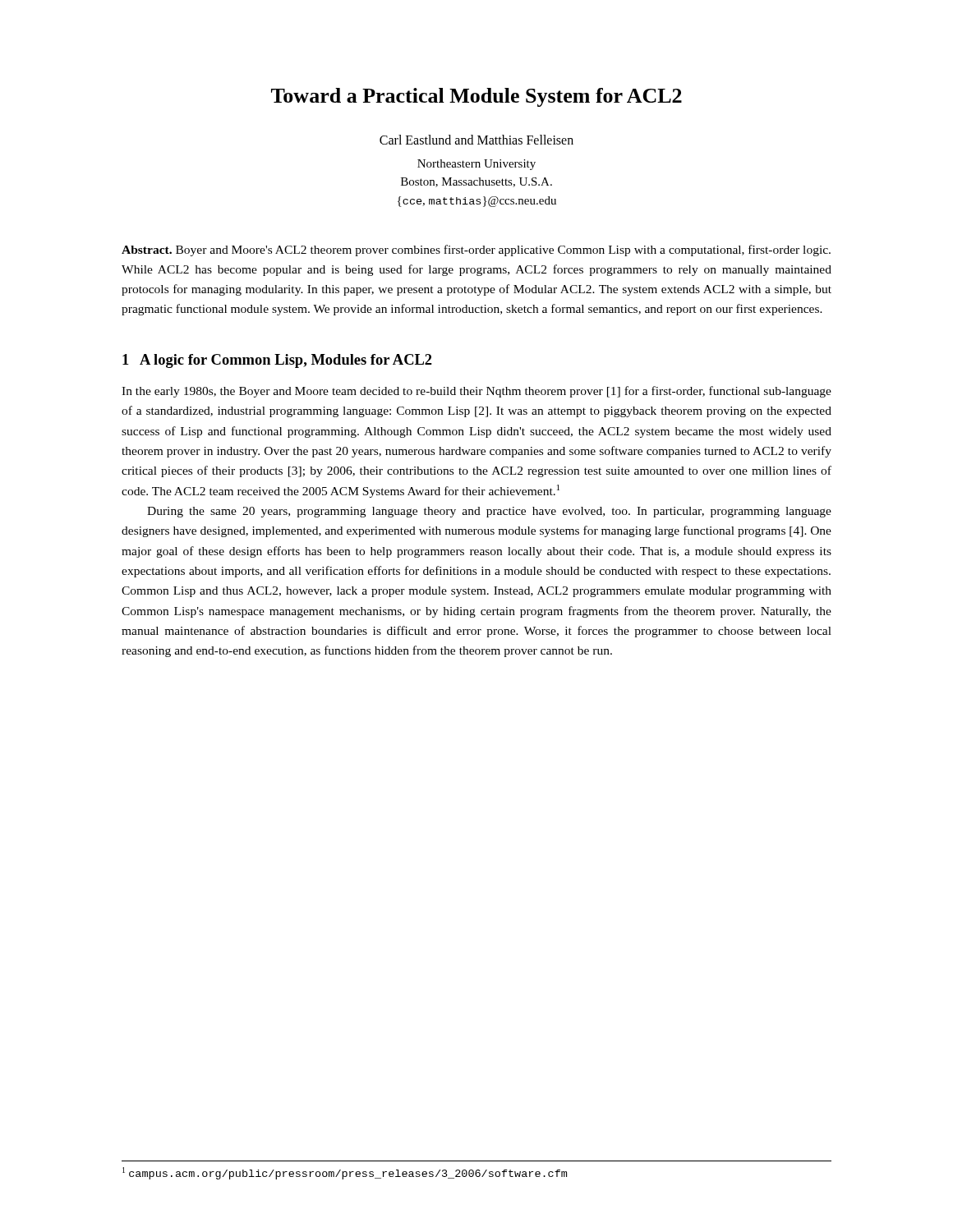Screen dimensions: 1232x953
Task: Locate the region starting "Abstract. Boyer and Moore's ACL2"
Action: click(x=476, y=279)
